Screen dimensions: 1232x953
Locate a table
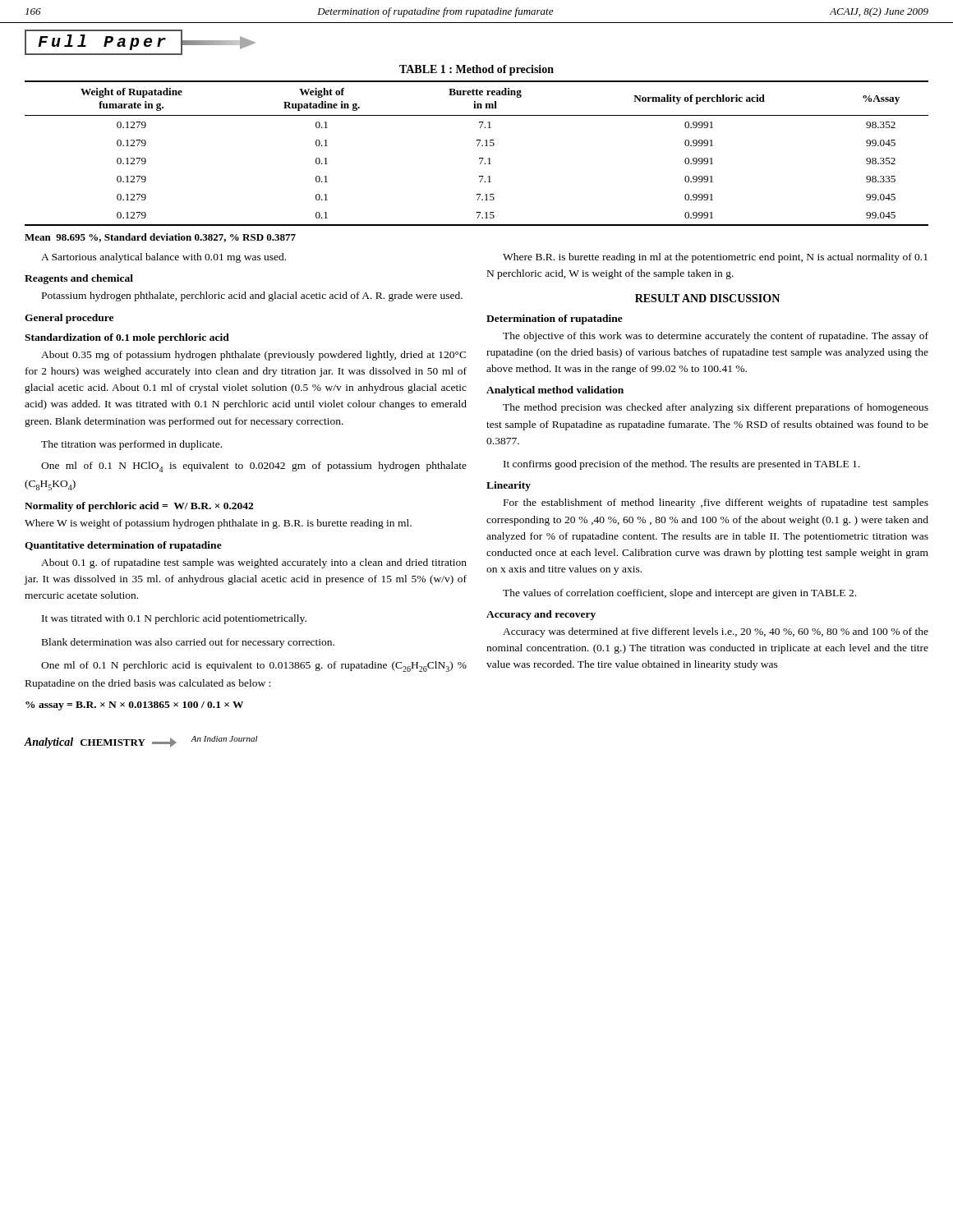point(476,153)
